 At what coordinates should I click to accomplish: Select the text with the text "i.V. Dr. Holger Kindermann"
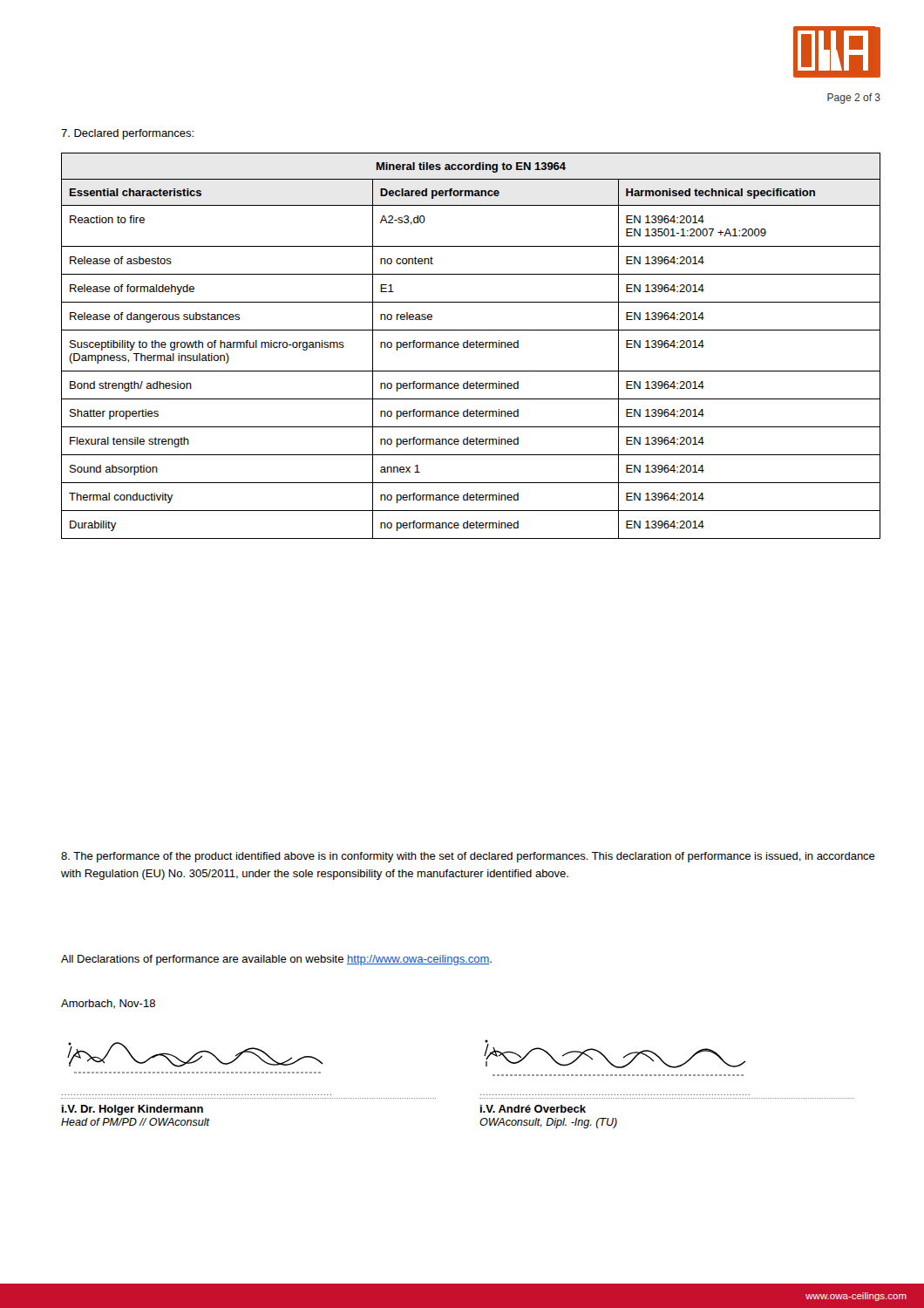pos(132,1109)
